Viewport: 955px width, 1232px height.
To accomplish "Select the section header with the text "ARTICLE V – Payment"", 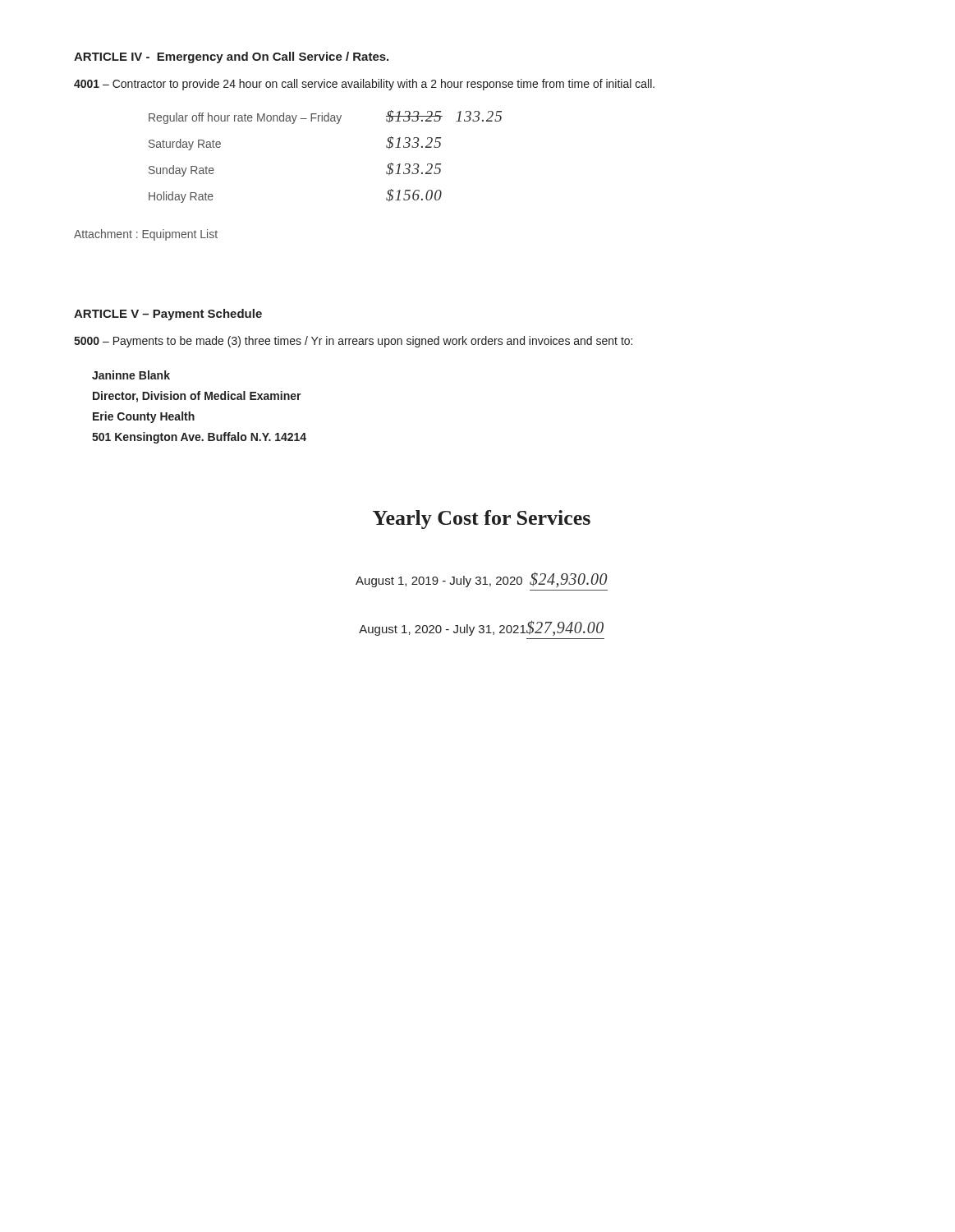I will pos(168,314).
